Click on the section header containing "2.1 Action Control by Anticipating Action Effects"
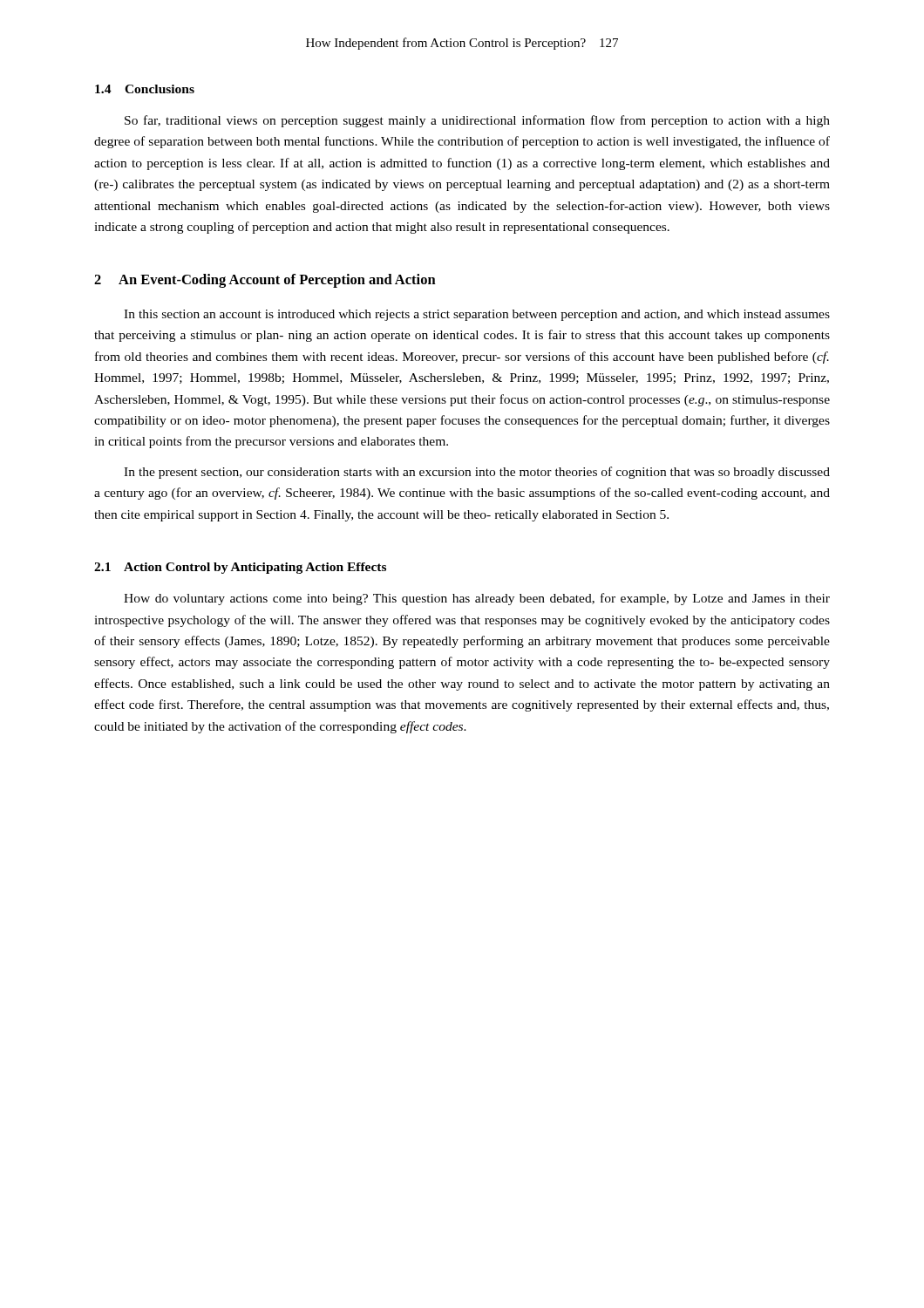This screenshot has width=924, height=1308. [240, 566]
